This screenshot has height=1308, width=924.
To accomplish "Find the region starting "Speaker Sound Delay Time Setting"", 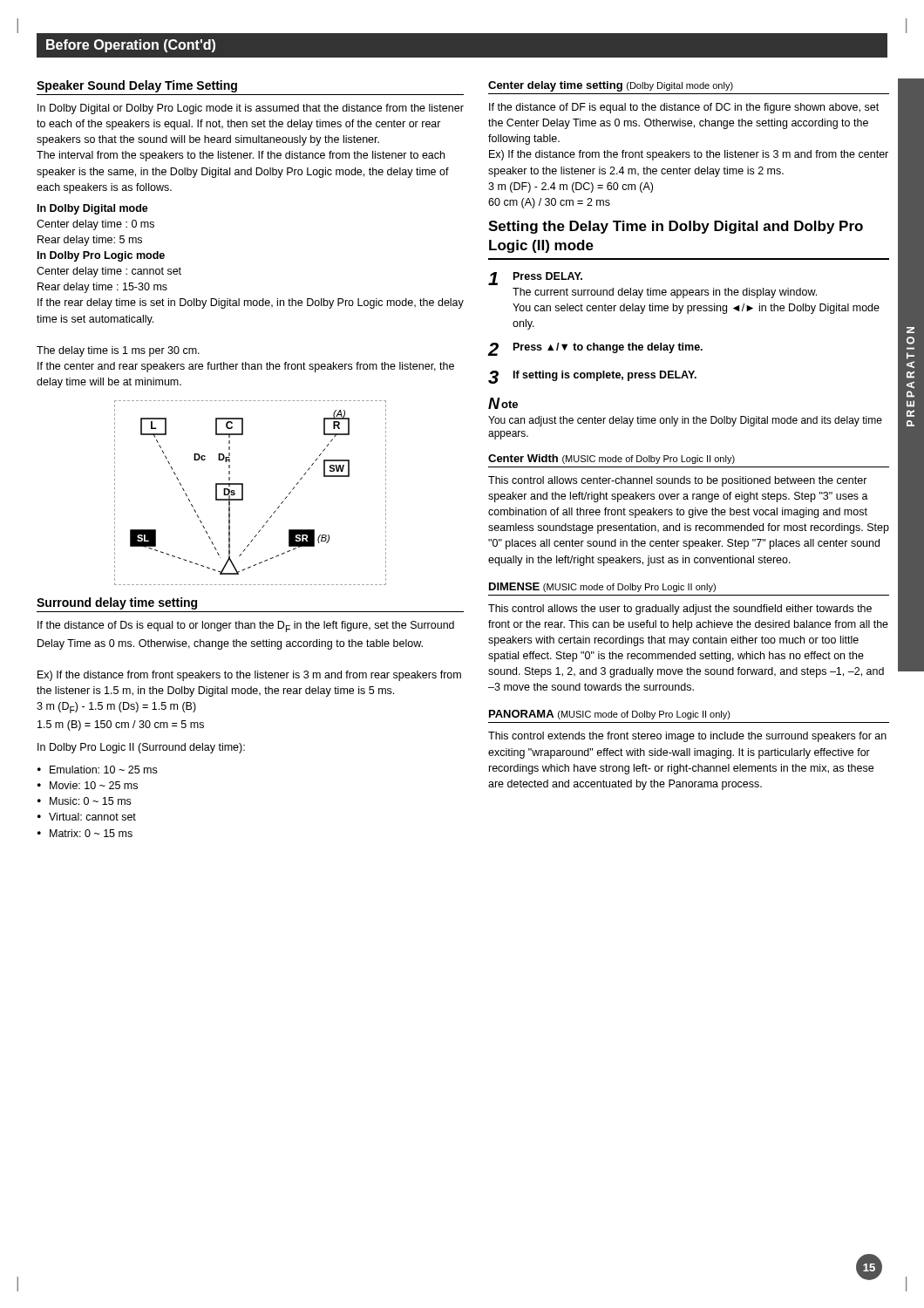I will [x=250, y=87].
